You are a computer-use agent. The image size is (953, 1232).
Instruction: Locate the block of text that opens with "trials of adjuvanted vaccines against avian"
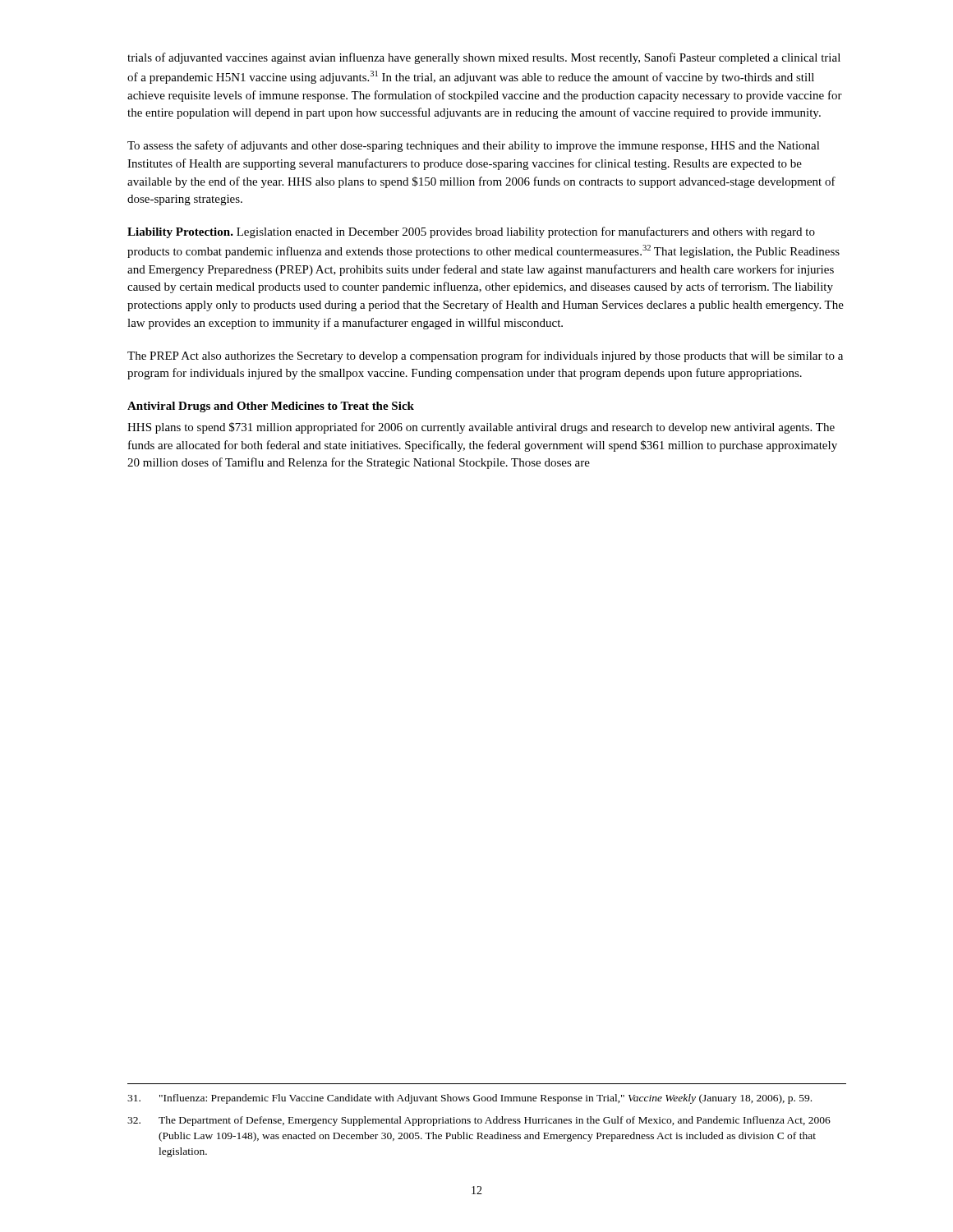point(487,86)
